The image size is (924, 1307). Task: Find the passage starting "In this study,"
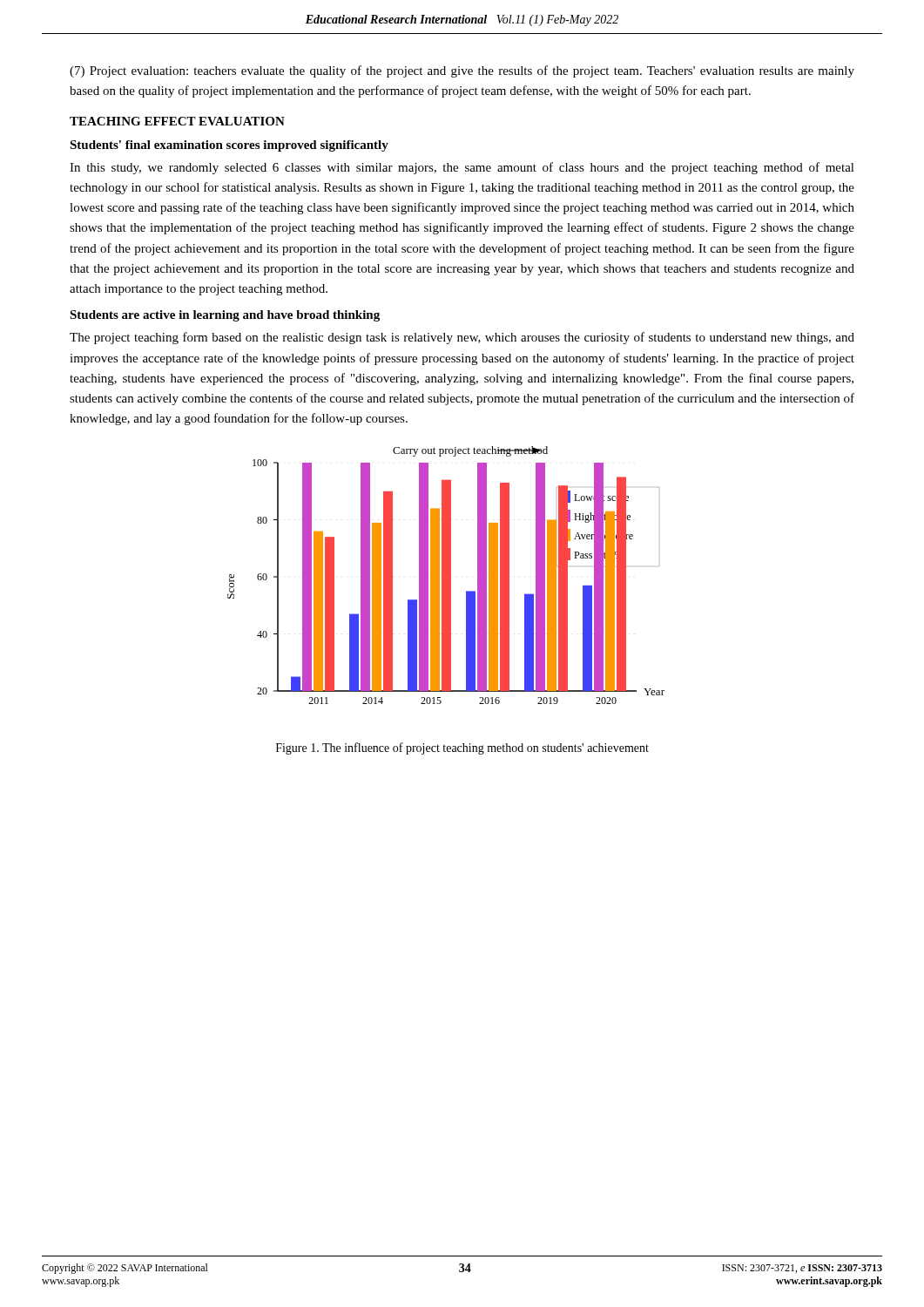[x=462, y=228]
